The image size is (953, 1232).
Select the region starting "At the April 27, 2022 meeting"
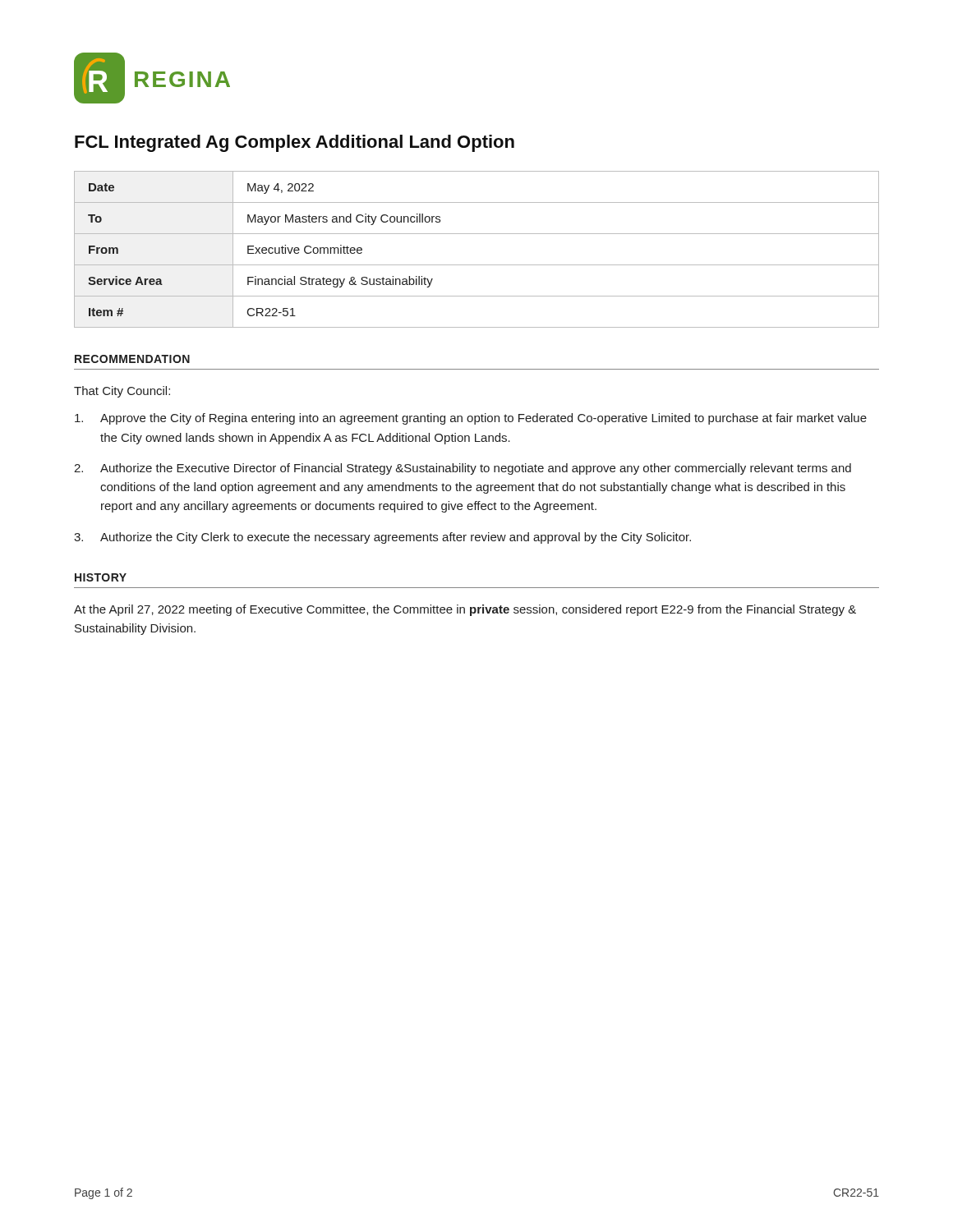pyautogui.click(x=465, y=618)
